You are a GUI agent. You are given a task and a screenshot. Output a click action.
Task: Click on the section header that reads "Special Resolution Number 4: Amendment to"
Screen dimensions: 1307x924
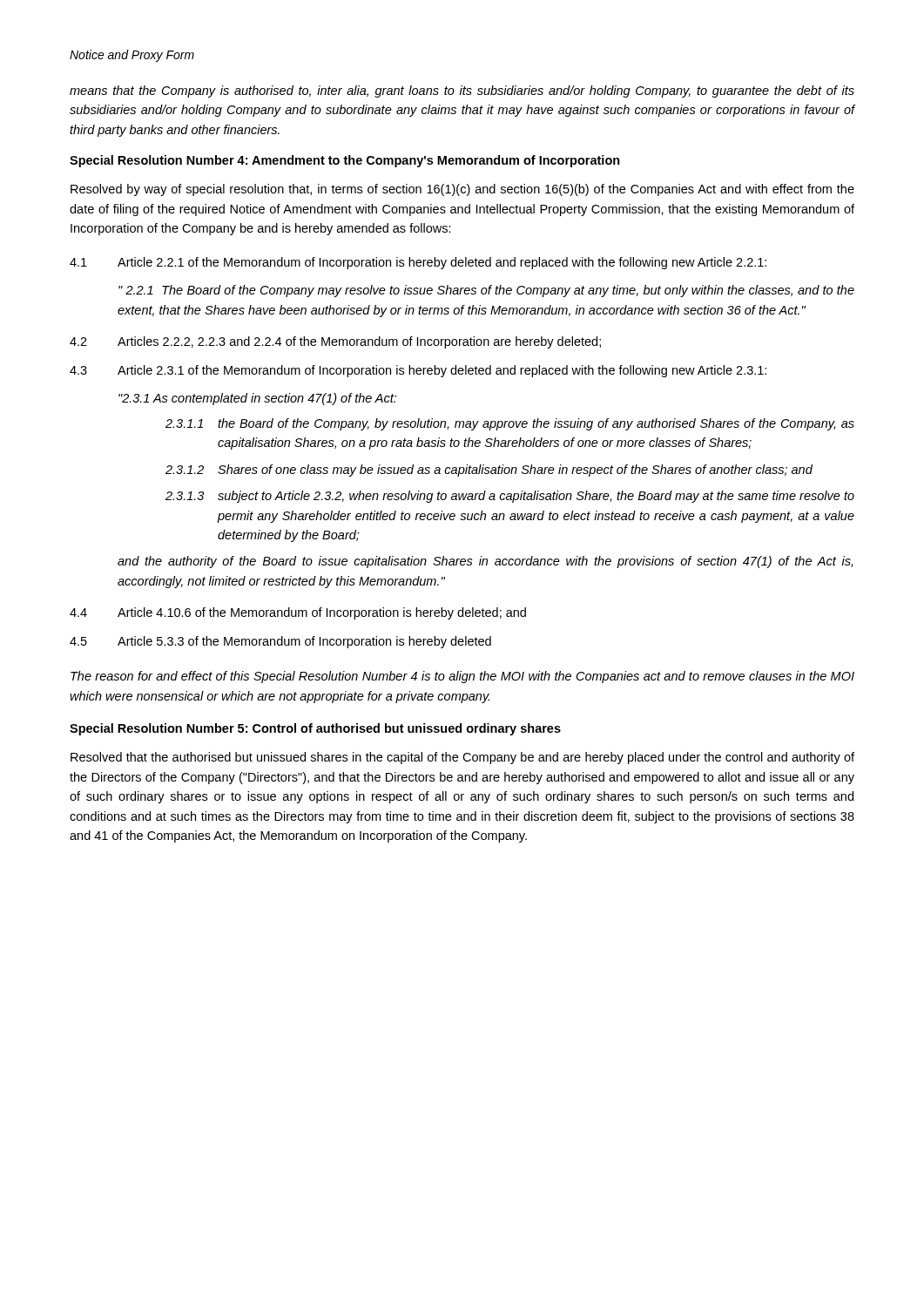345,161
